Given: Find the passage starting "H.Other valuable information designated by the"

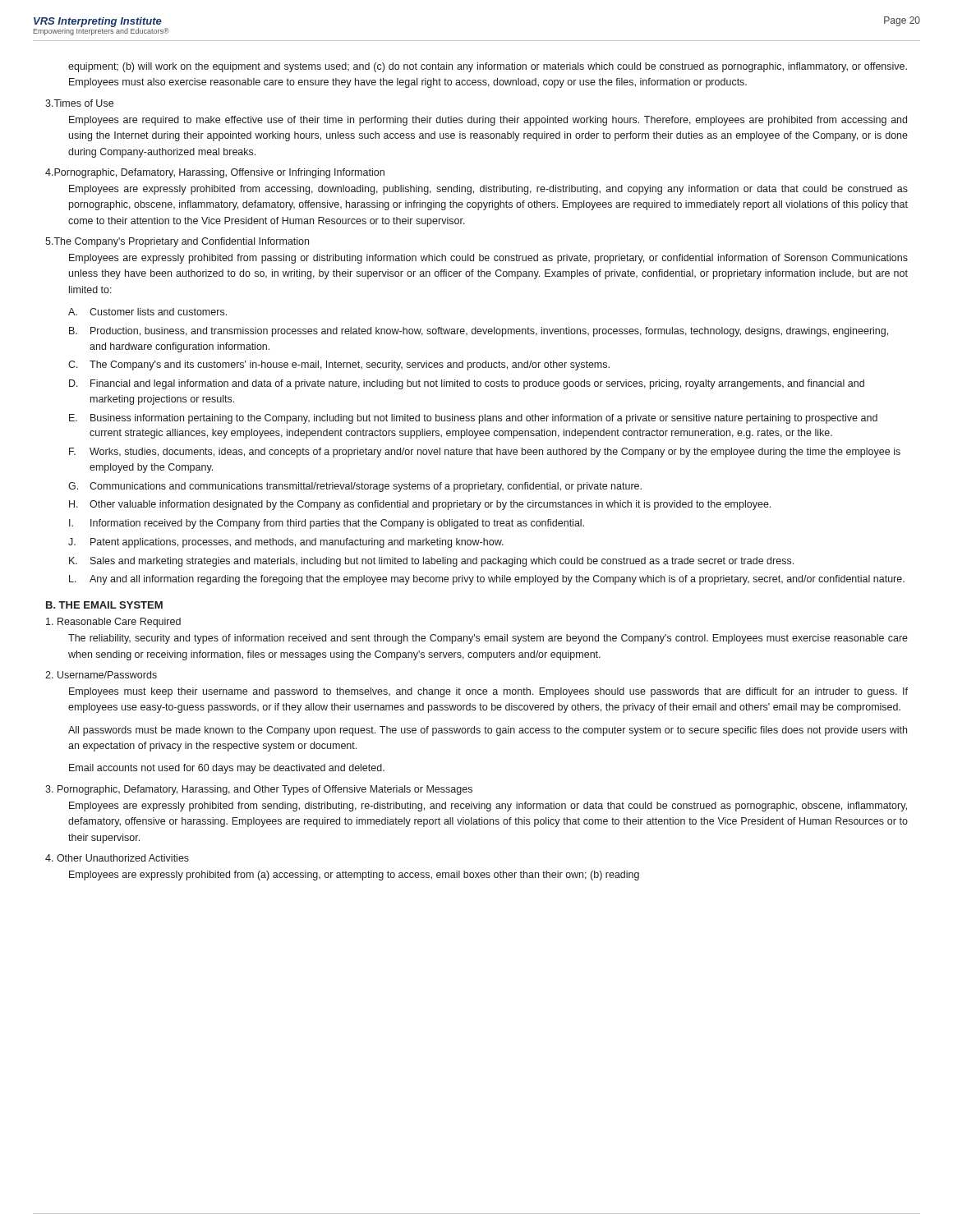Looking at the screenshot, I should pos(420,505).
